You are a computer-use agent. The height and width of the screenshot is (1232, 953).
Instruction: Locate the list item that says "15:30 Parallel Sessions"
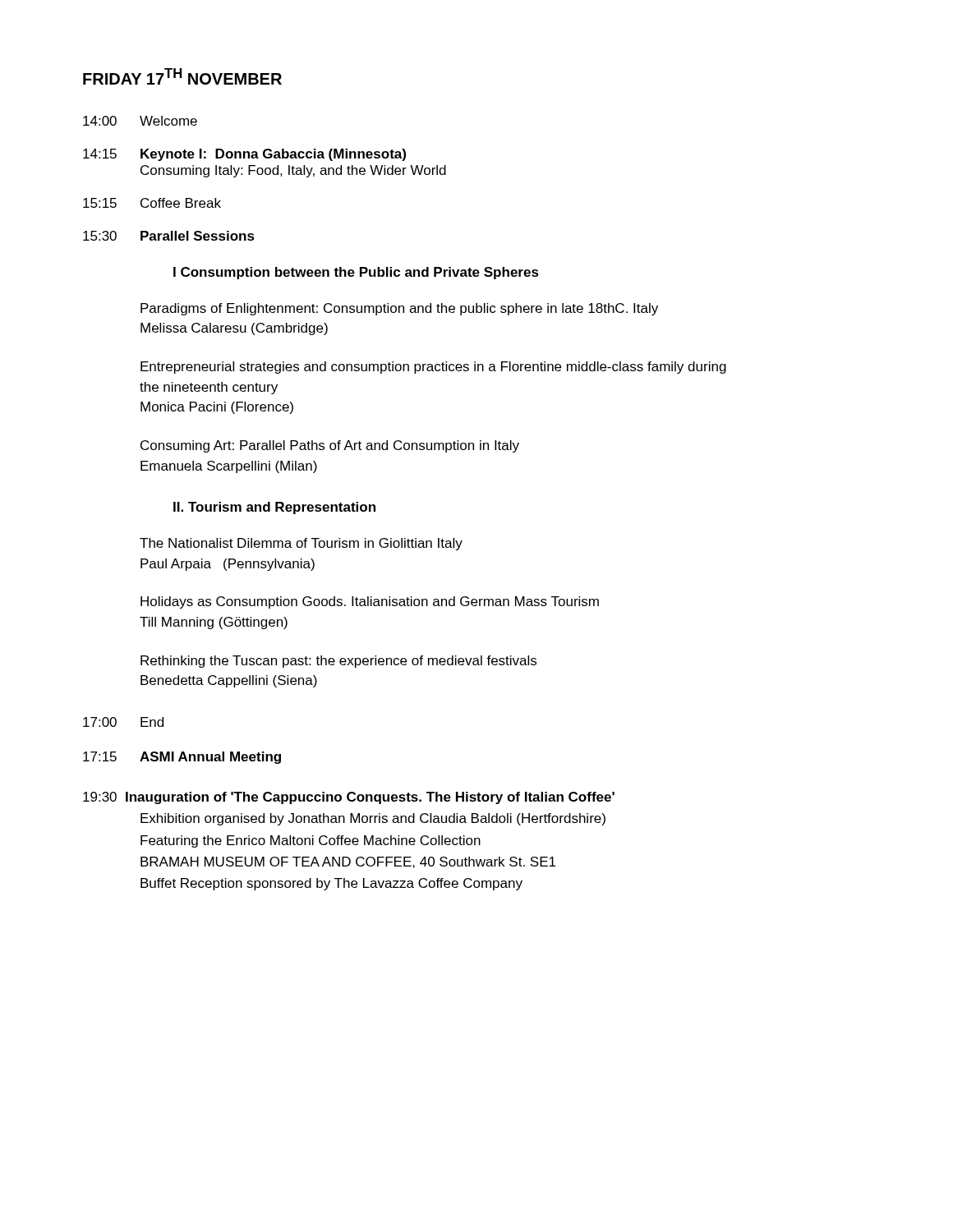(168, 236)
